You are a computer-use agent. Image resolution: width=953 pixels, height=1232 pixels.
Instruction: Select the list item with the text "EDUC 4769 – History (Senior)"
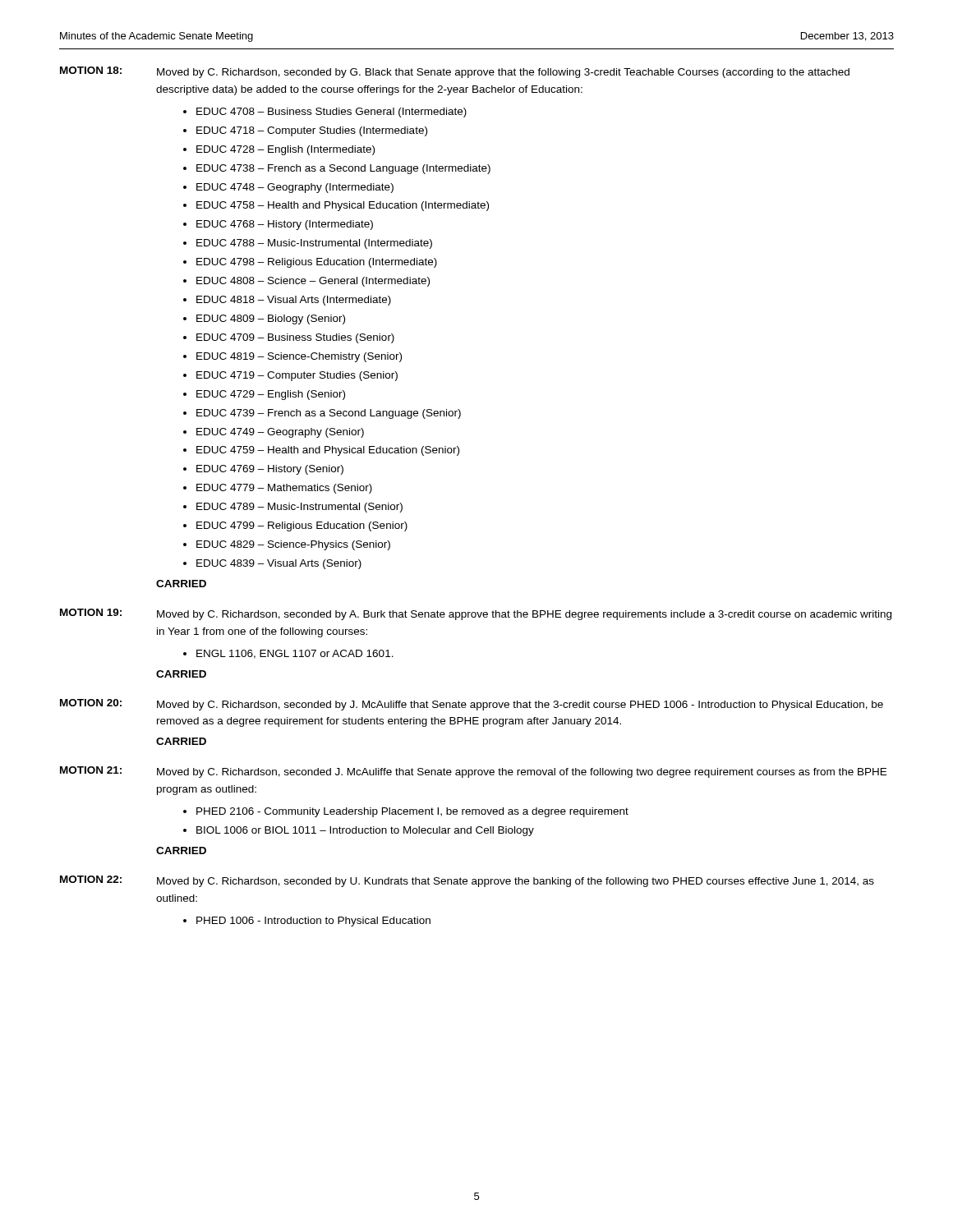click(x=270, y=469)
